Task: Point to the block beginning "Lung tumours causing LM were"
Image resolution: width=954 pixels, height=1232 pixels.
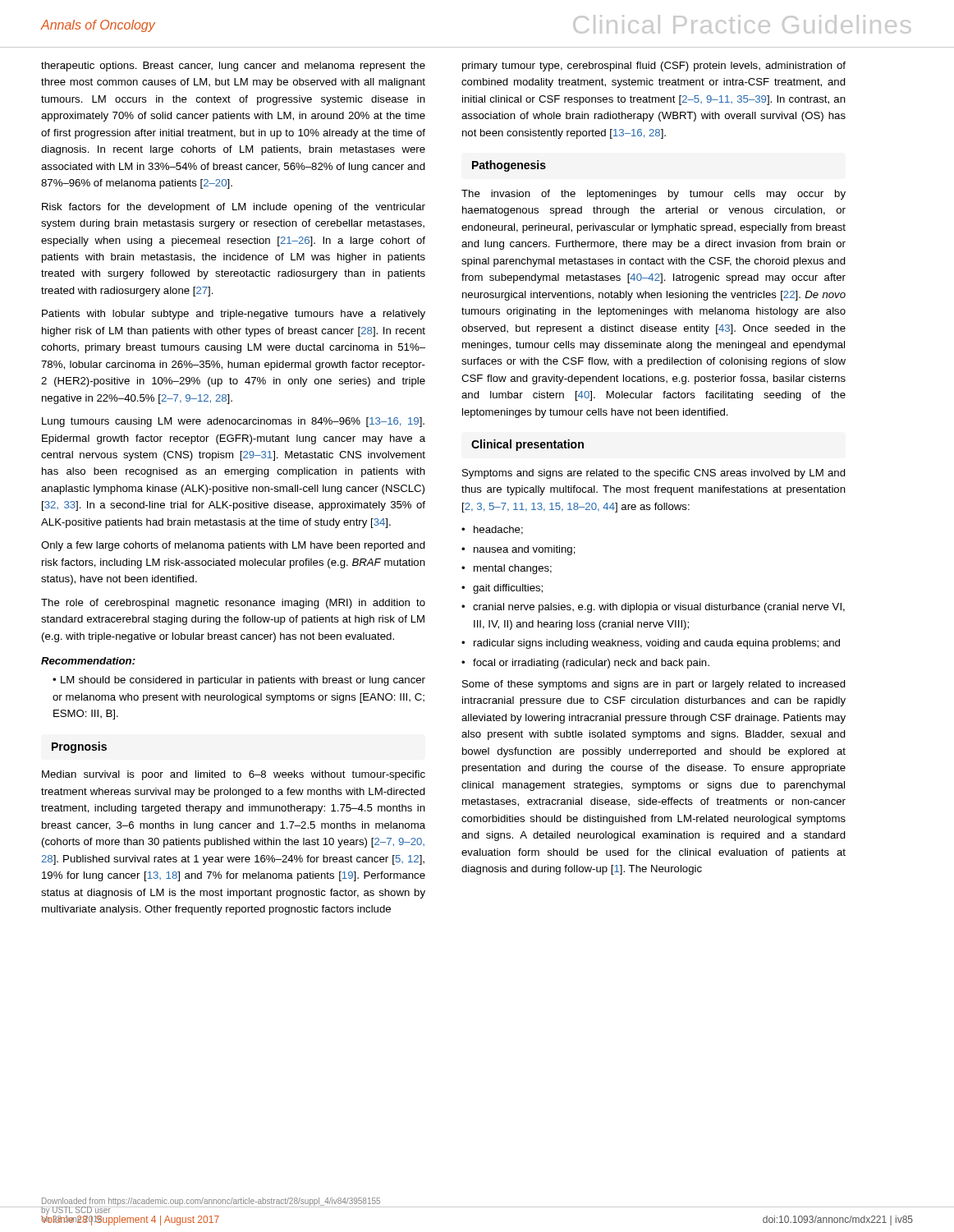Action: 233,472
